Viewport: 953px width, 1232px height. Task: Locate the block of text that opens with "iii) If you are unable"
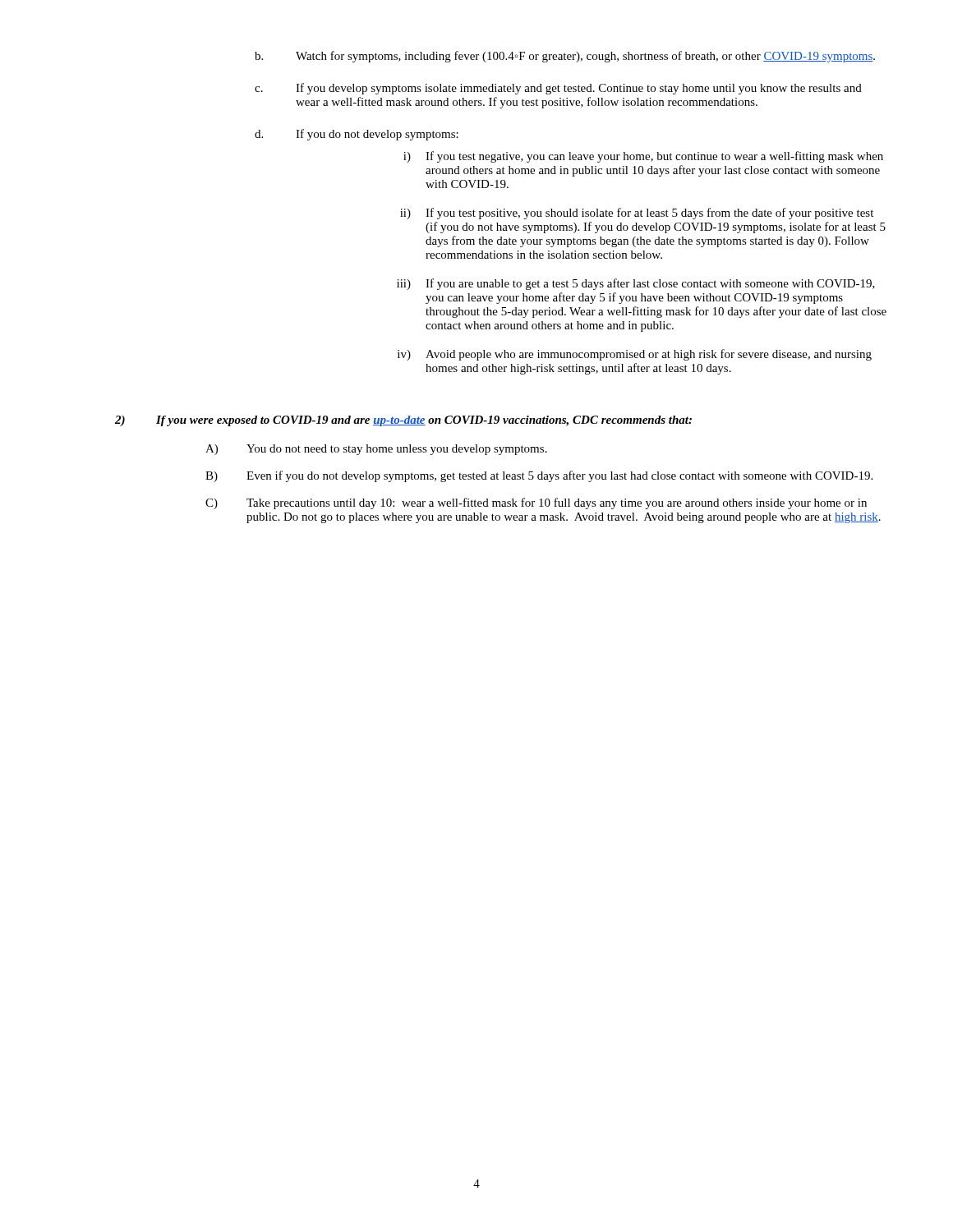pos(616,305)
